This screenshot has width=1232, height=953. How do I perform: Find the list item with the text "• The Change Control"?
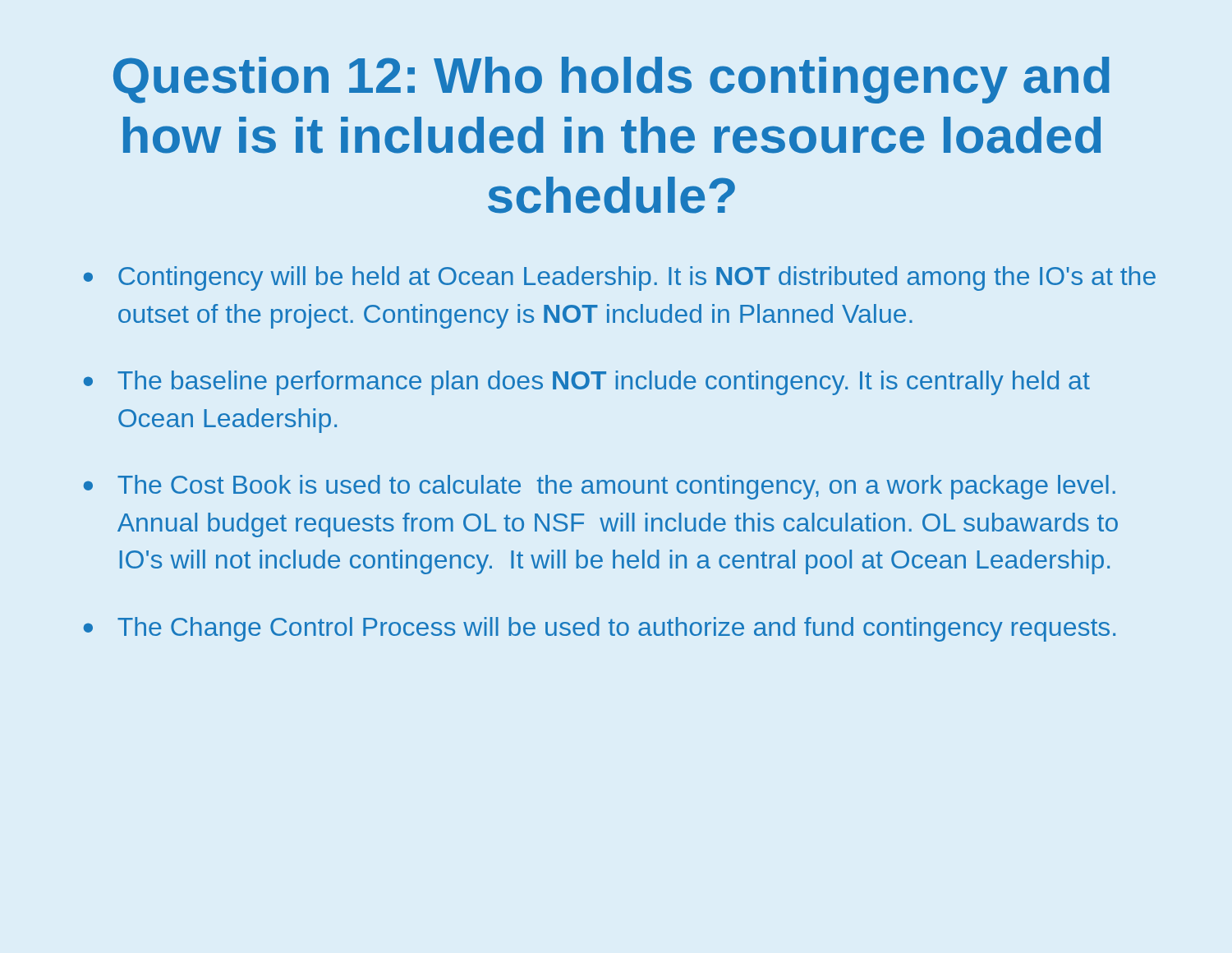(x=620, y=627)
